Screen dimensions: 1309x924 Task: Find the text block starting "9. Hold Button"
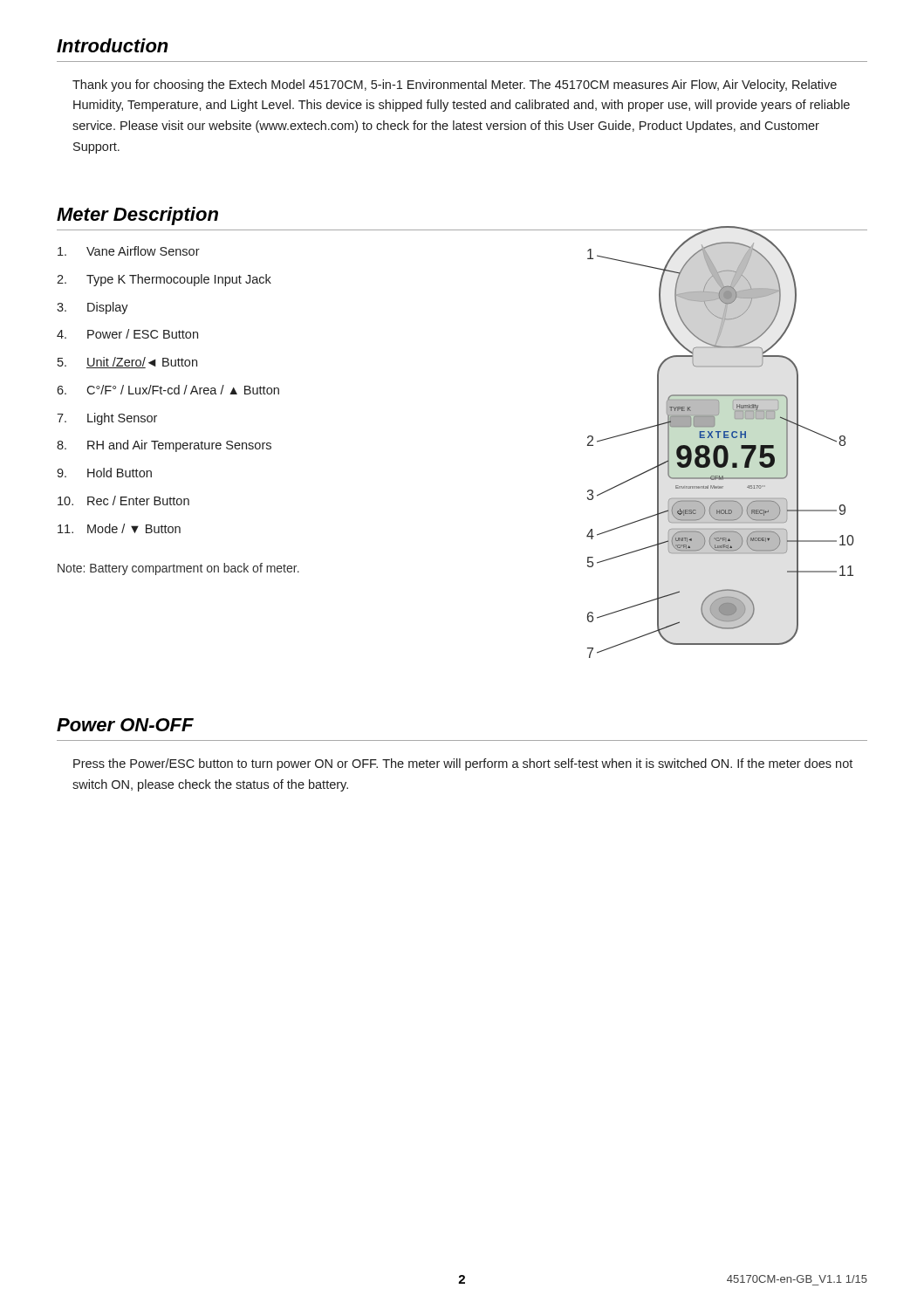coord(105,474)
